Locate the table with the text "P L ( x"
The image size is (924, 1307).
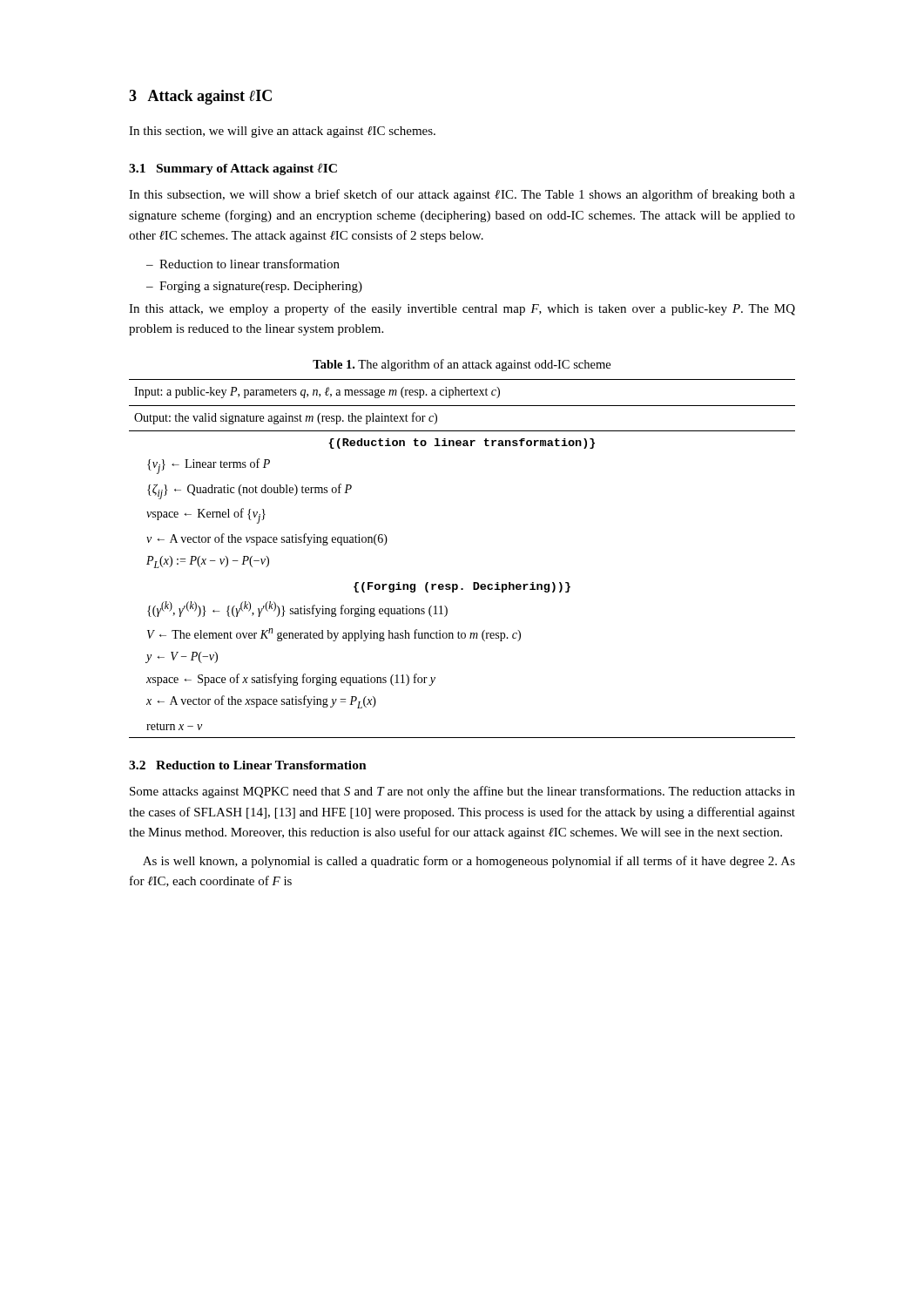[x=462, y=559]
